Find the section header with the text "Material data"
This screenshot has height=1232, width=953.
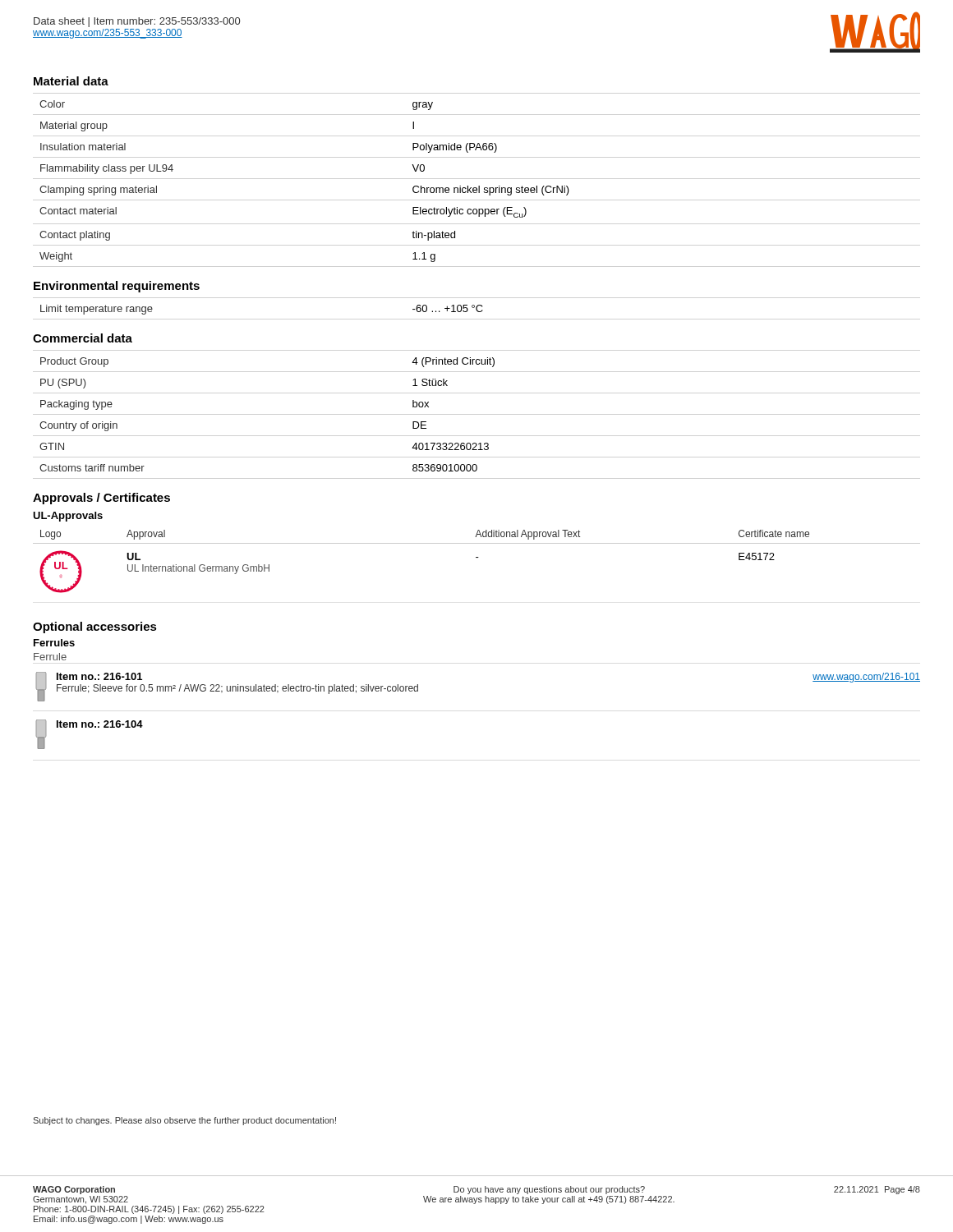pyautogui.click(x=71, y=81)
